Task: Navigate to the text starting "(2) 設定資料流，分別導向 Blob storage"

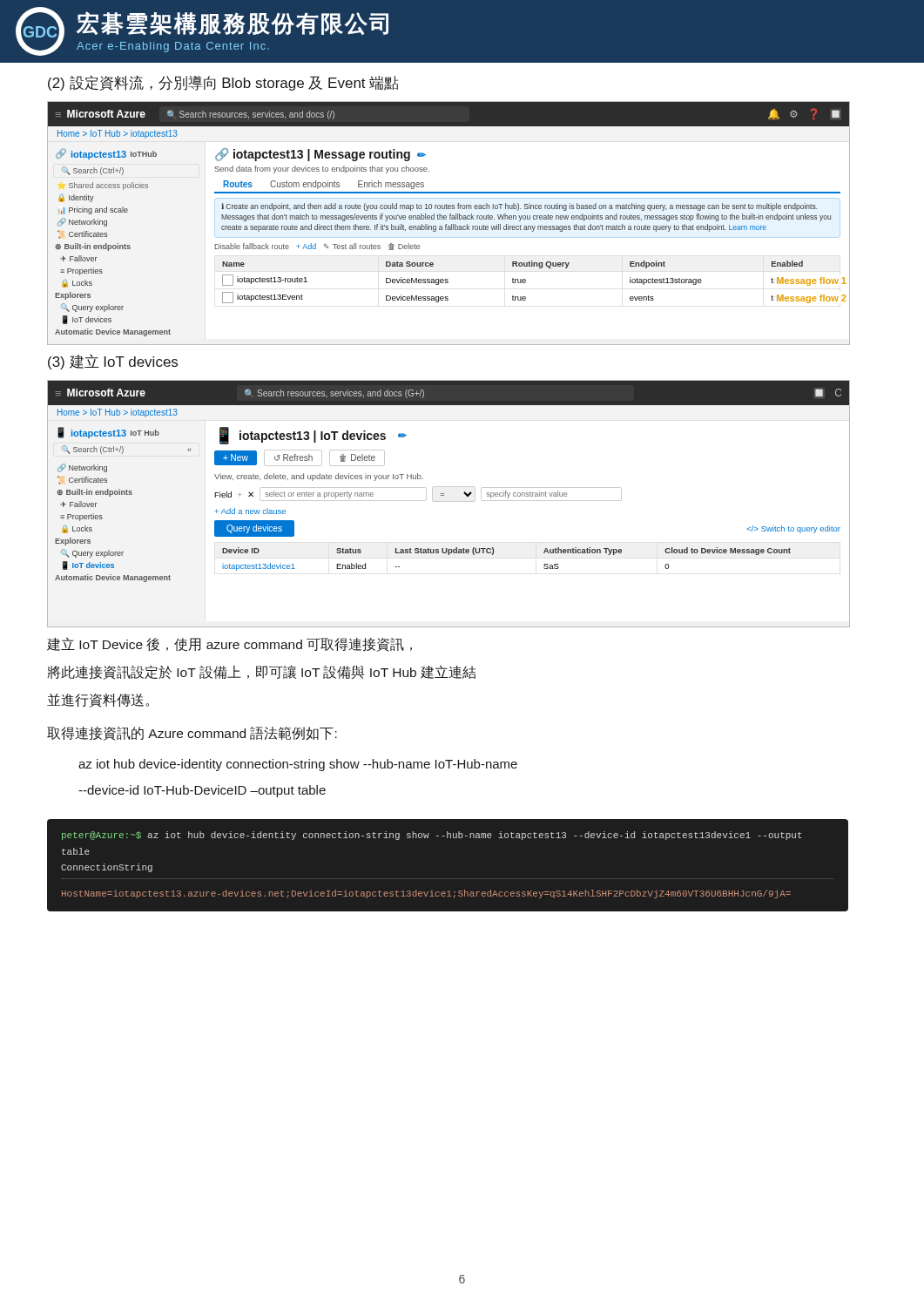Action: point(223,83)
